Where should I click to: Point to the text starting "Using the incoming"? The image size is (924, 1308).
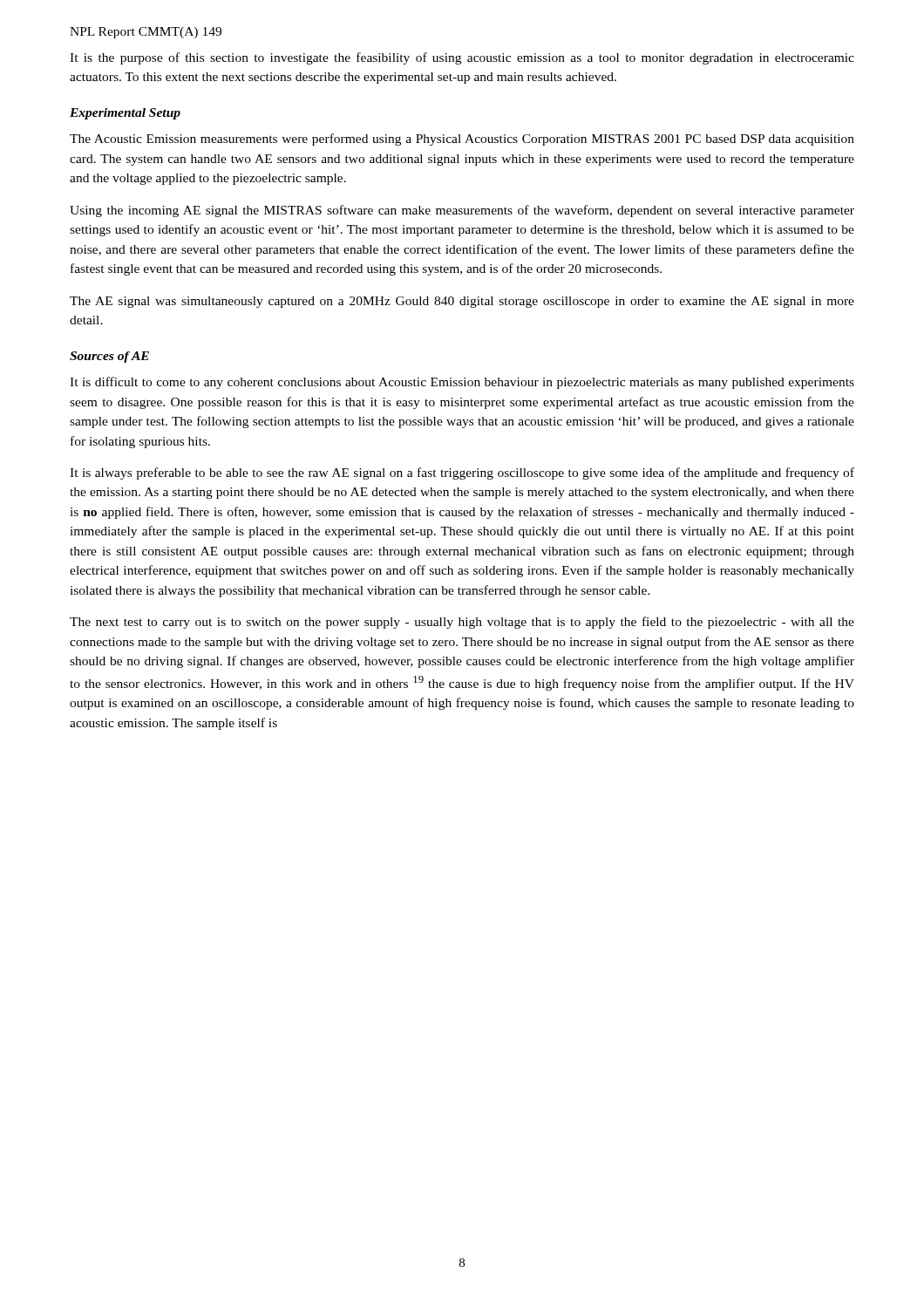click(462, 240)
